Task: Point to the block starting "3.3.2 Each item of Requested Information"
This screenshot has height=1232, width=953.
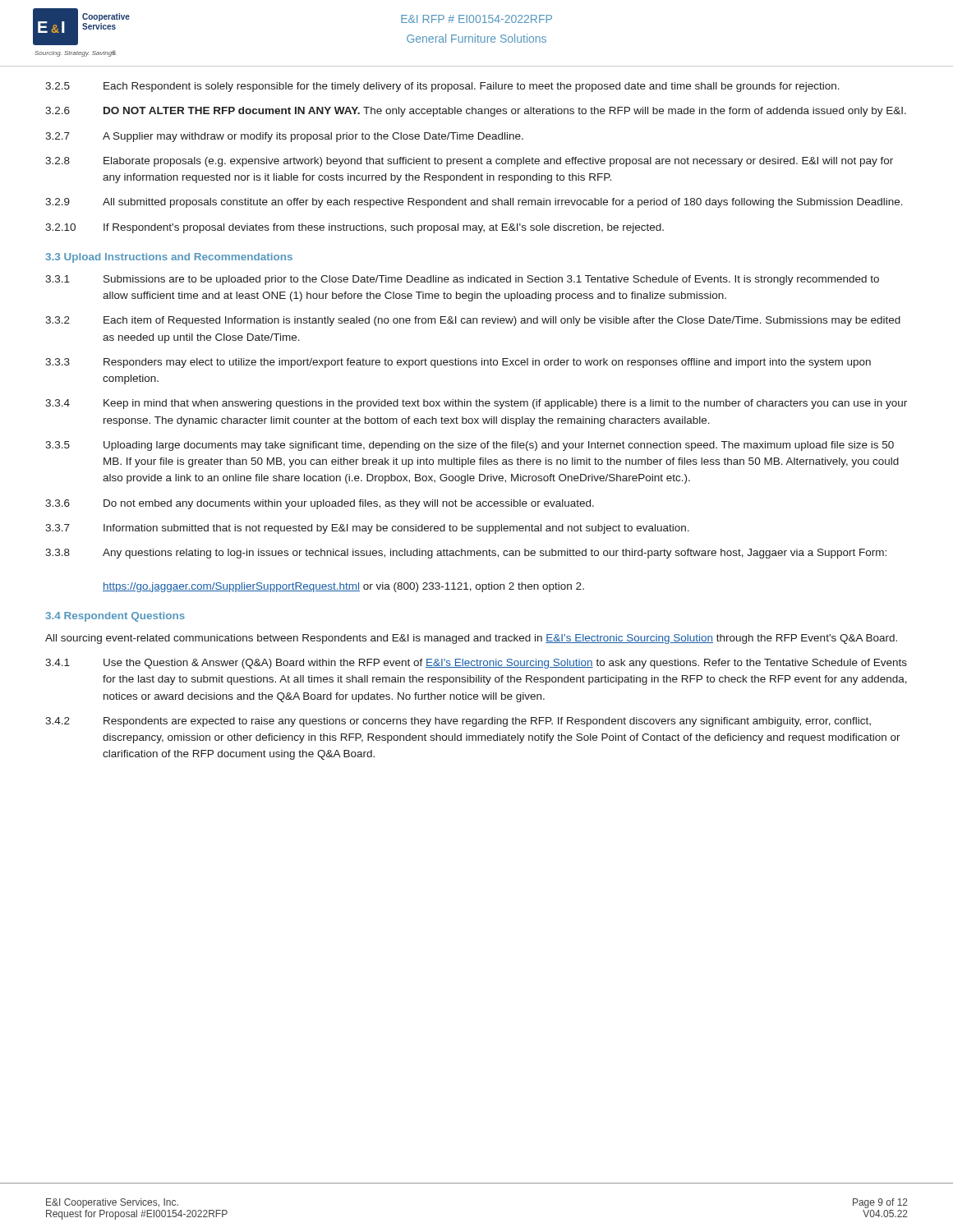Action: tap(476, 329)
